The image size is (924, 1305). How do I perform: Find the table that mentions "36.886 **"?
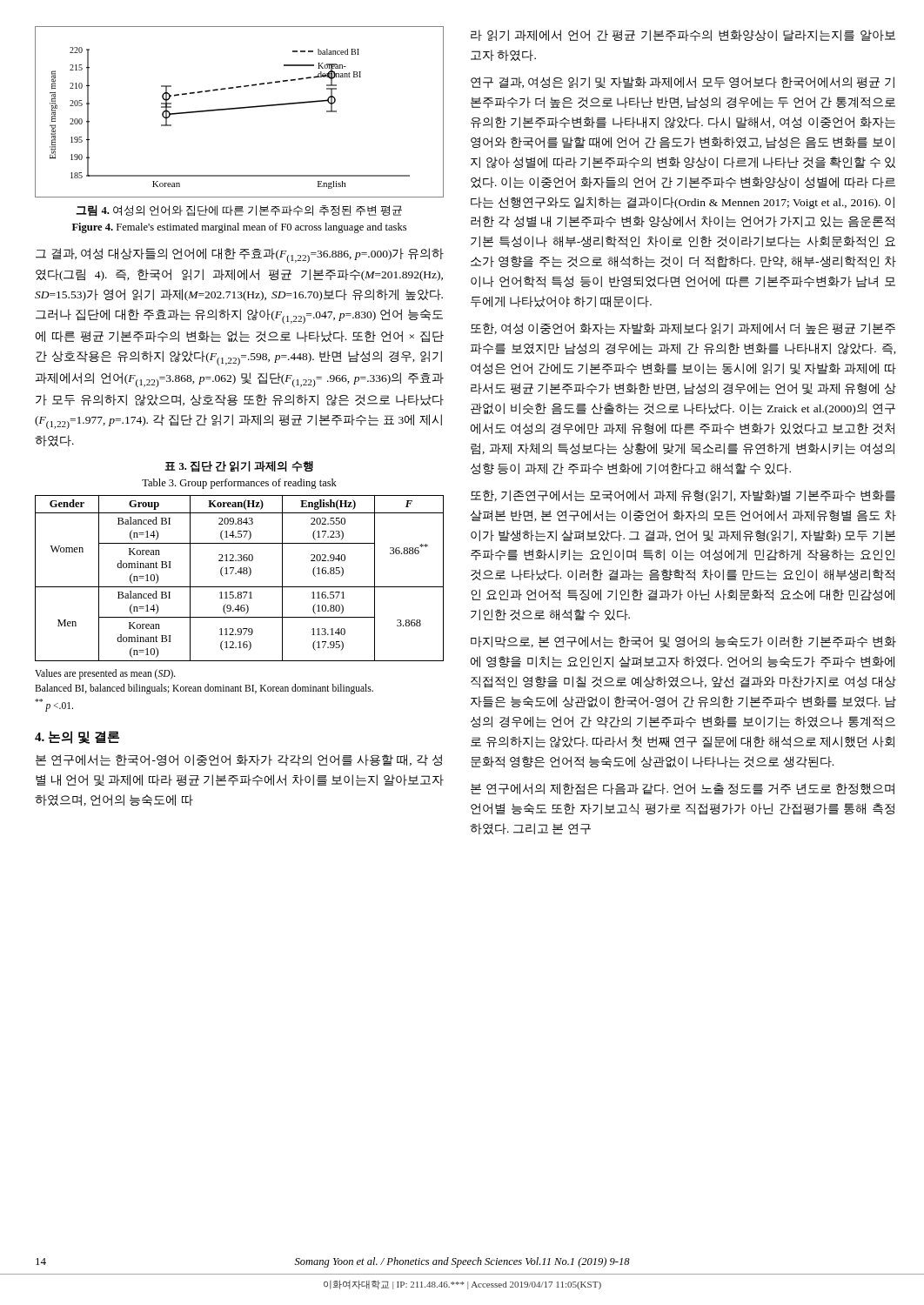(239, 578)
